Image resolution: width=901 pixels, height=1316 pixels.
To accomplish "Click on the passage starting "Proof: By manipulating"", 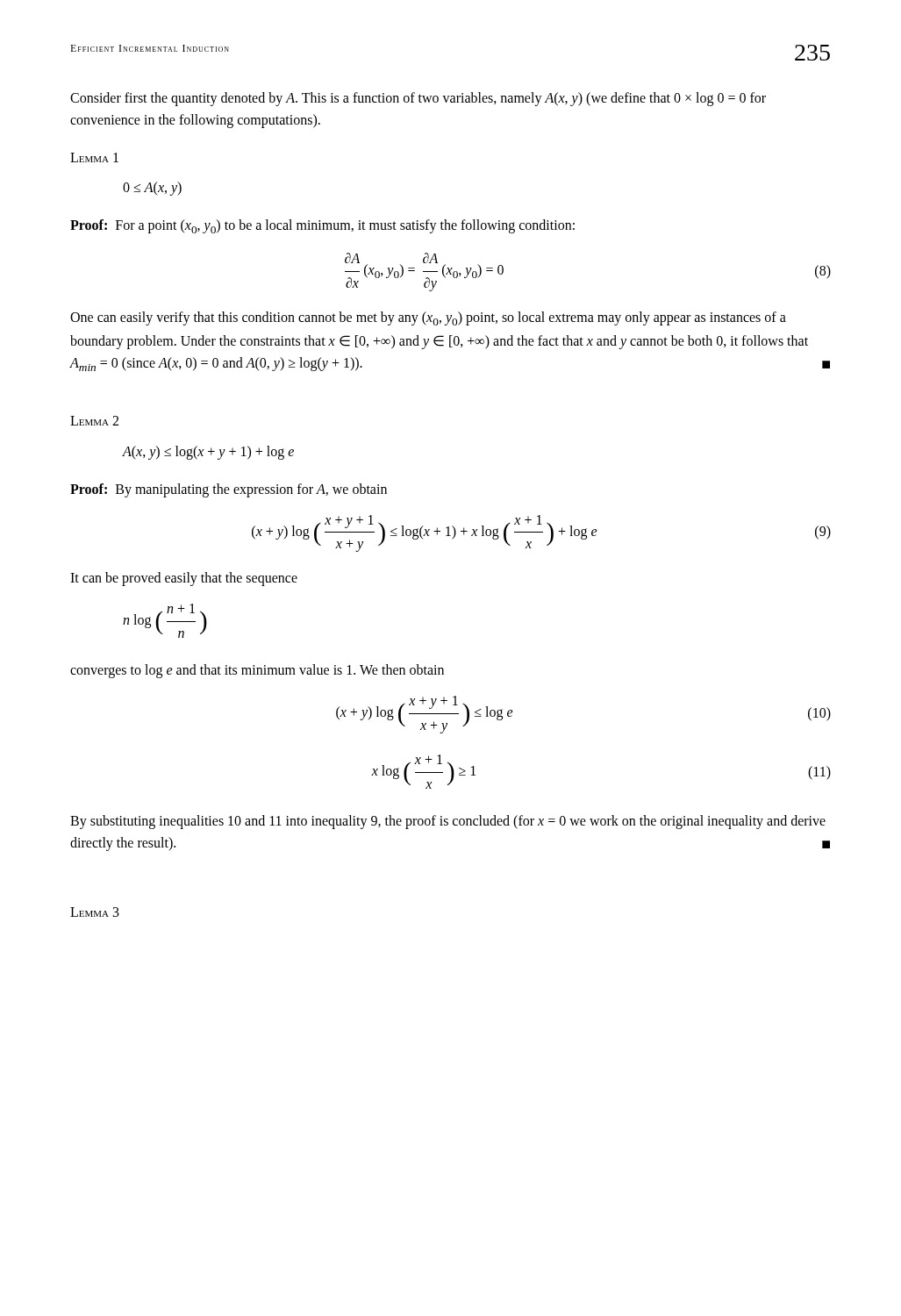I will 229,489.
